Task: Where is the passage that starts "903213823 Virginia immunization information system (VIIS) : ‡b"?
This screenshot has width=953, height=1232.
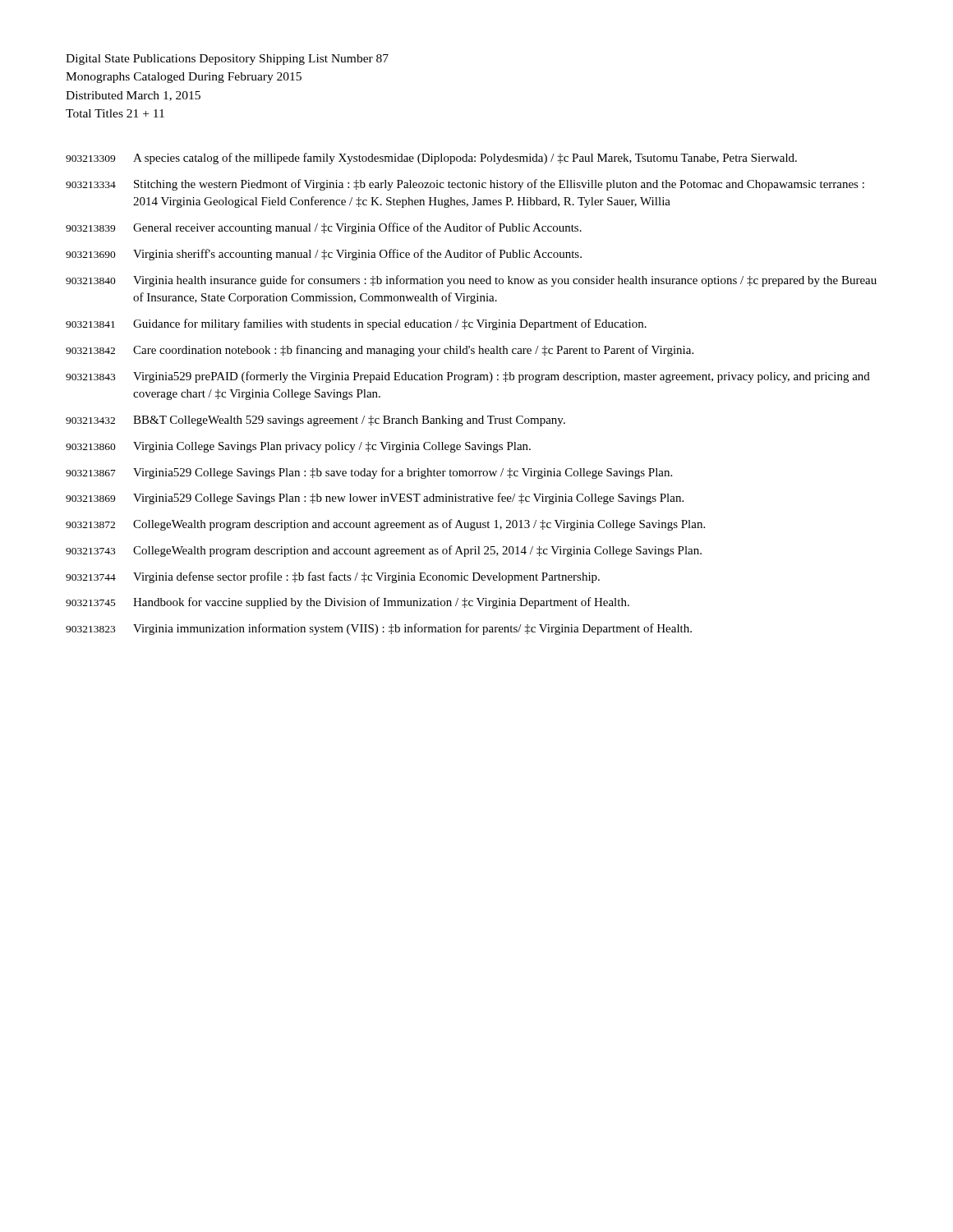Action: coord(476,629)
